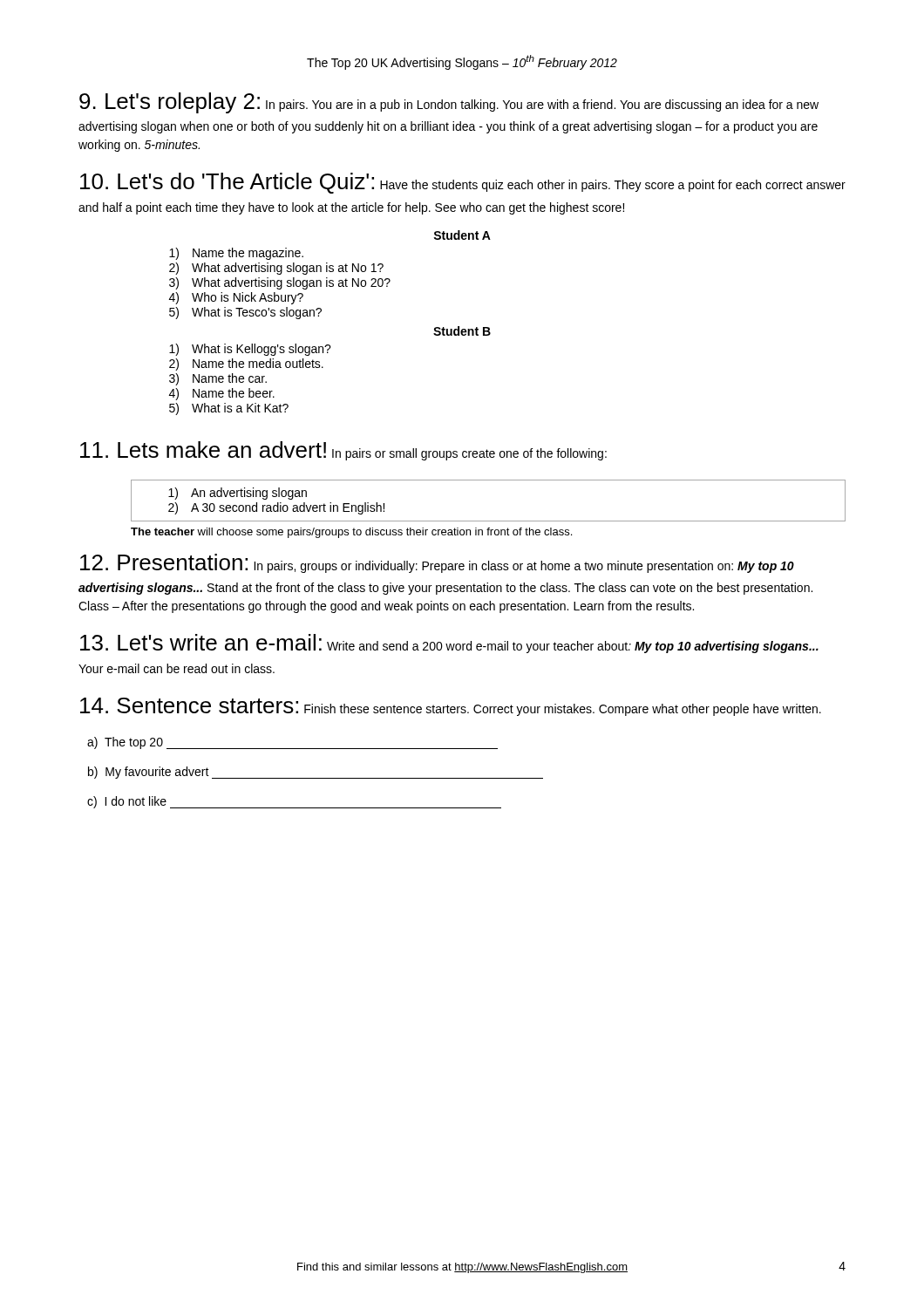Select the element starting "c) I do not like"
Screen dimensions: 1308x924
coord(294,801)
